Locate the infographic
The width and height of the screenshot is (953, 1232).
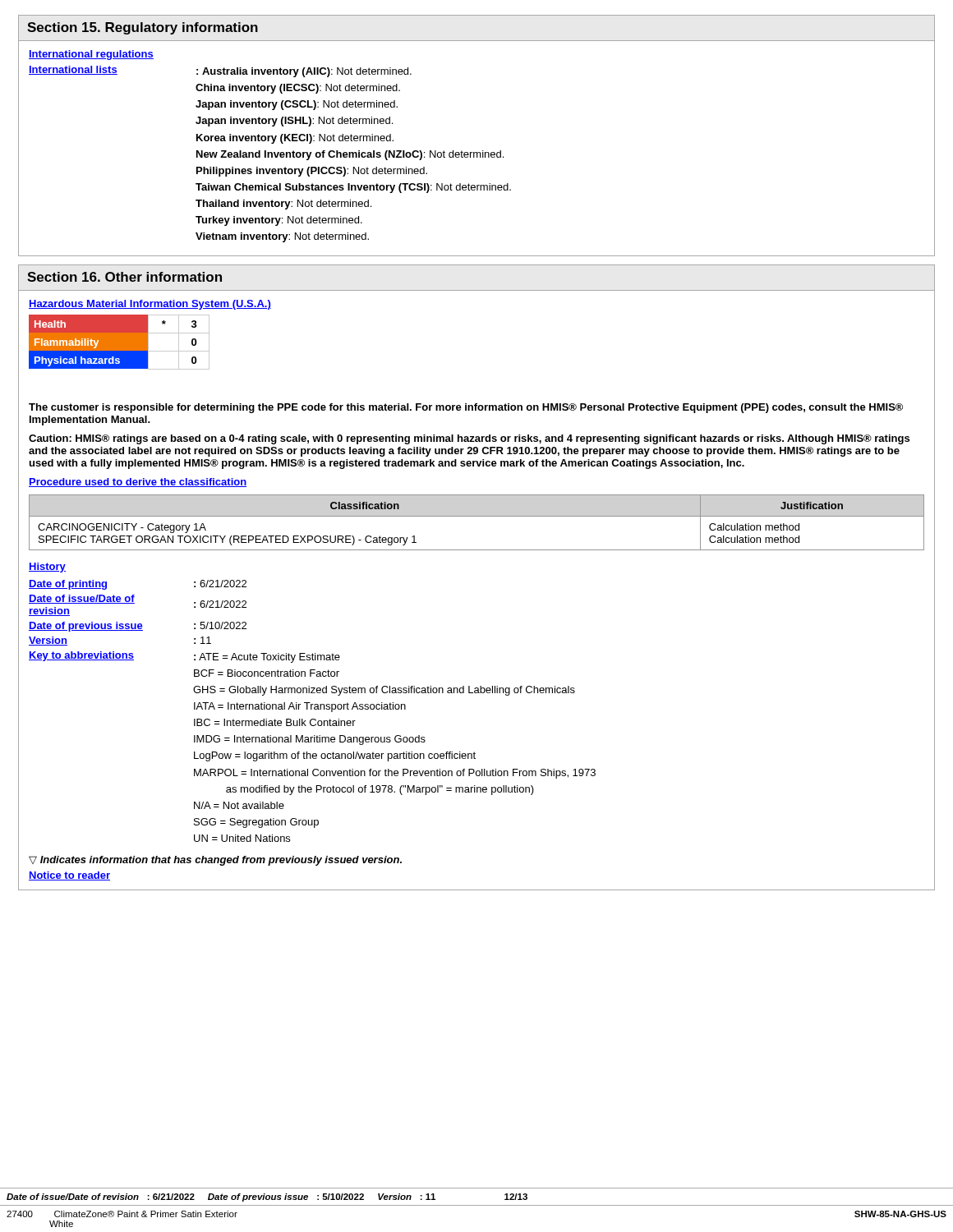476,353
